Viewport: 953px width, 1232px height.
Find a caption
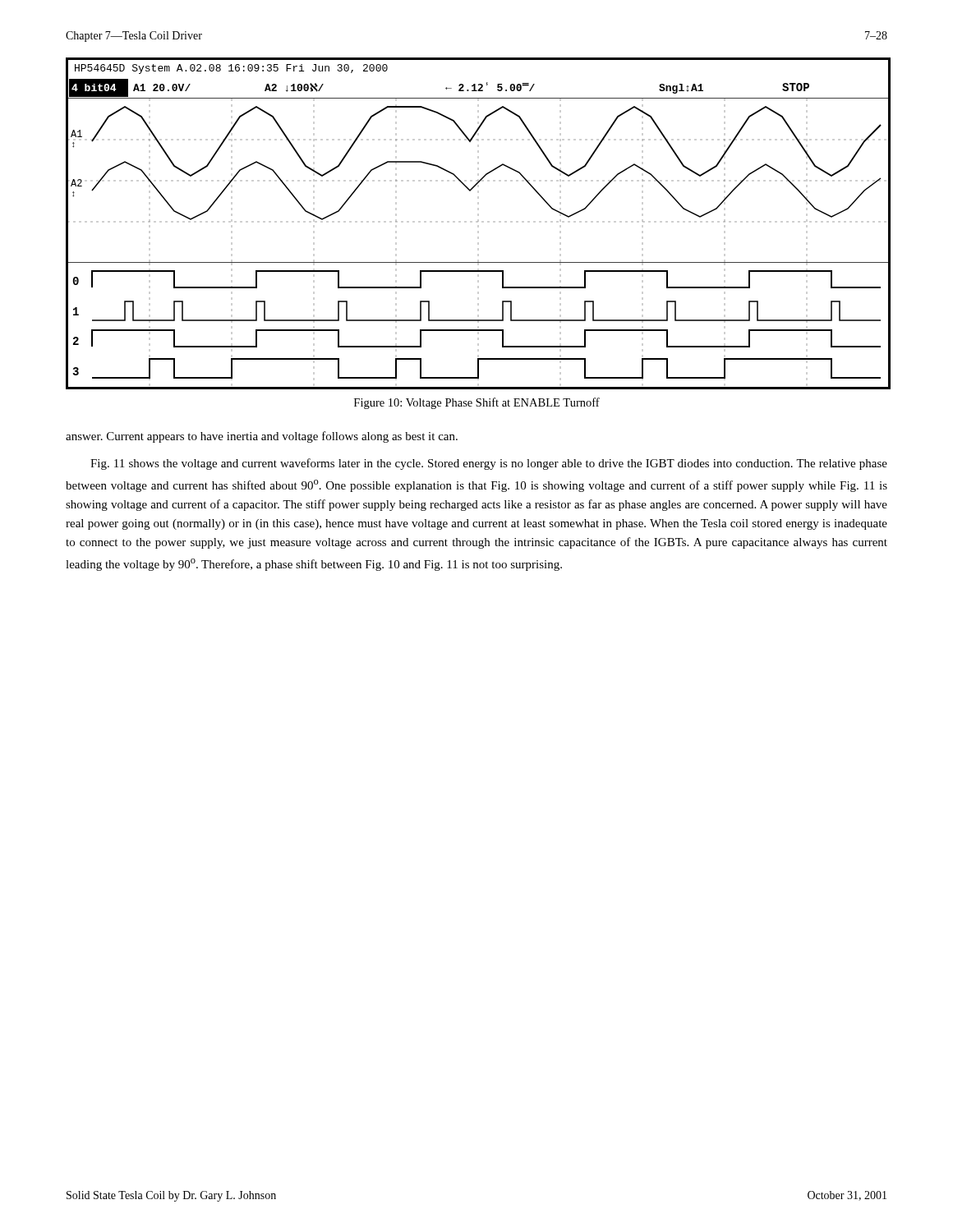(x=476, y=402)
